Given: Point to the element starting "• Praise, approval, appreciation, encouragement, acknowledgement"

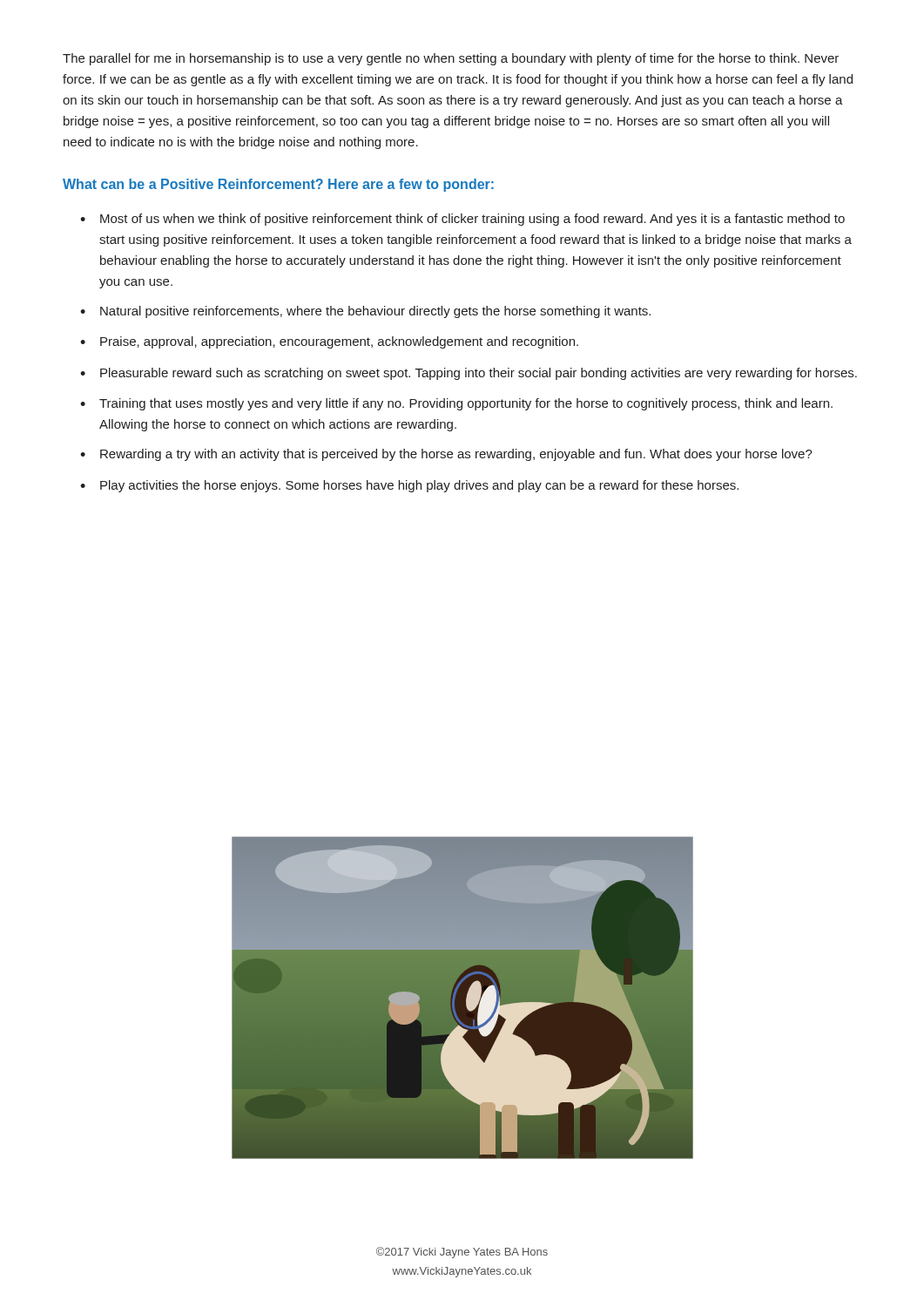Looking at the screenshot, I should coord(471,342).
